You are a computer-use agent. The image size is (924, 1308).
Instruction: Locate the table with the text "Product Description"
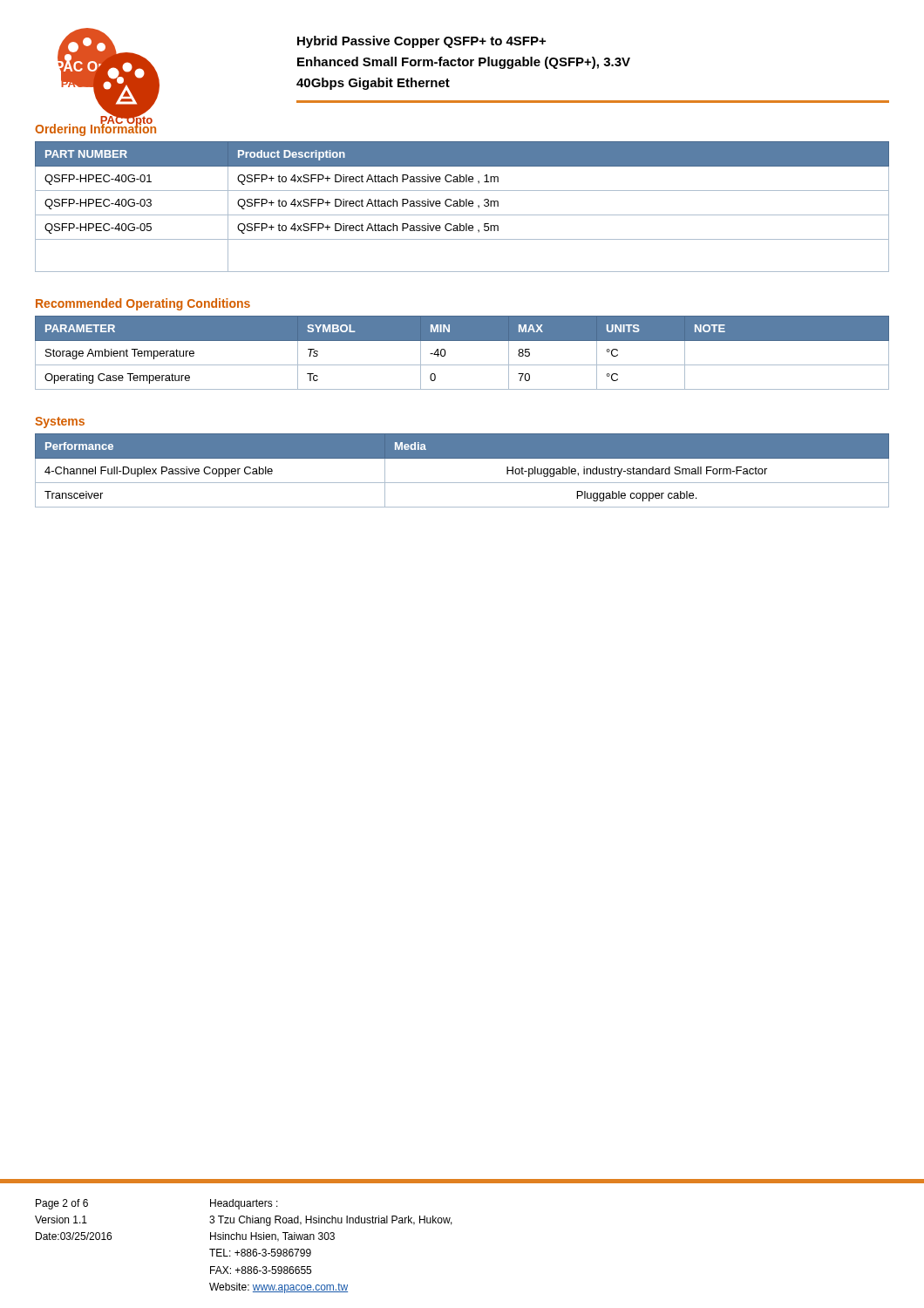click(x=462, y=207)
